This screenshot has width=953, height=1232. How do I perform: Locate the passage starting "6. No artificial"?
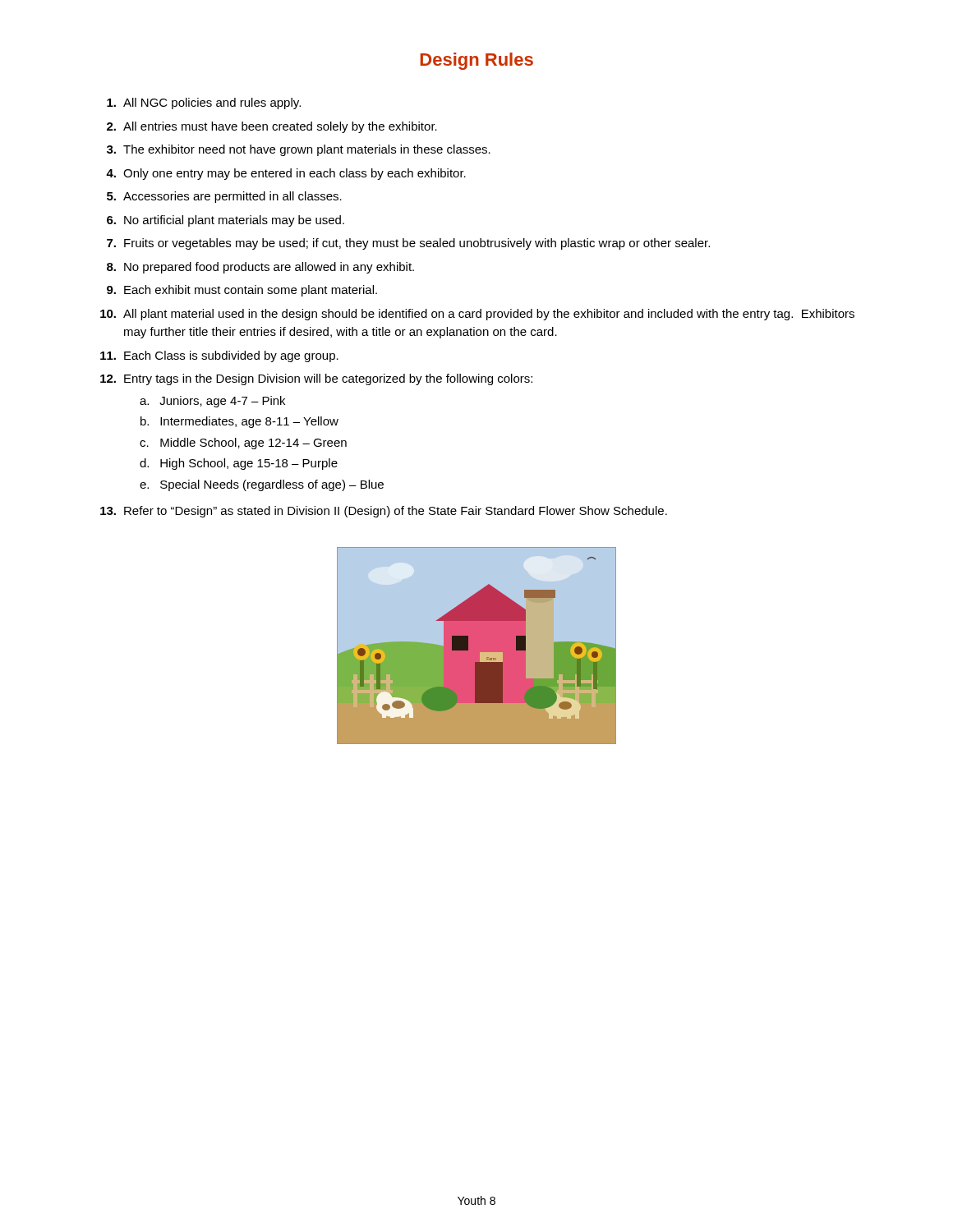tap(226, 221)
